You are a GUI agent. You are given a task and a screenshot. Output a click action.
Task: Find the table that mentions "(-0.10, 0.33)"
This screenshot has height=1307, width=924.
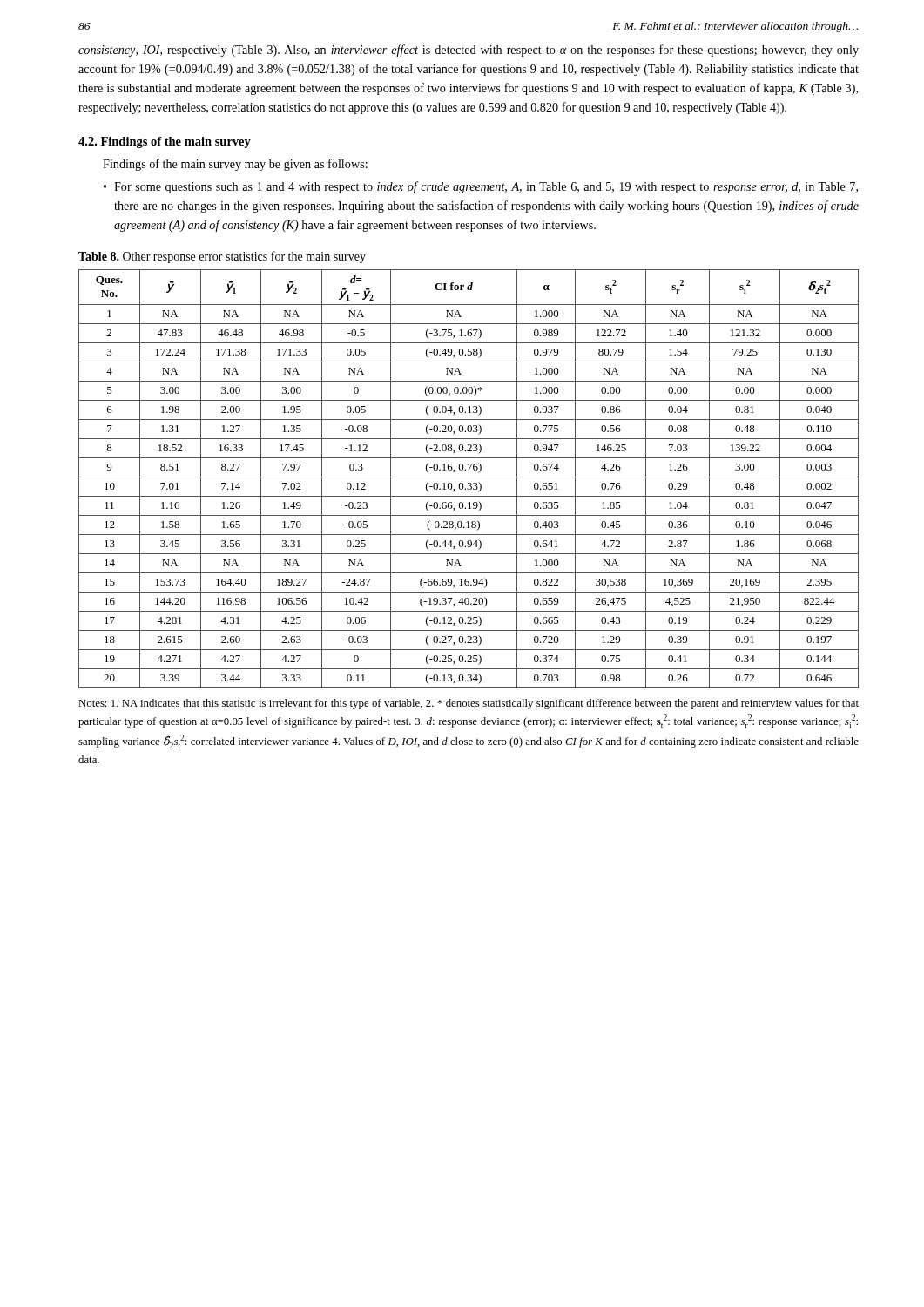469,479
